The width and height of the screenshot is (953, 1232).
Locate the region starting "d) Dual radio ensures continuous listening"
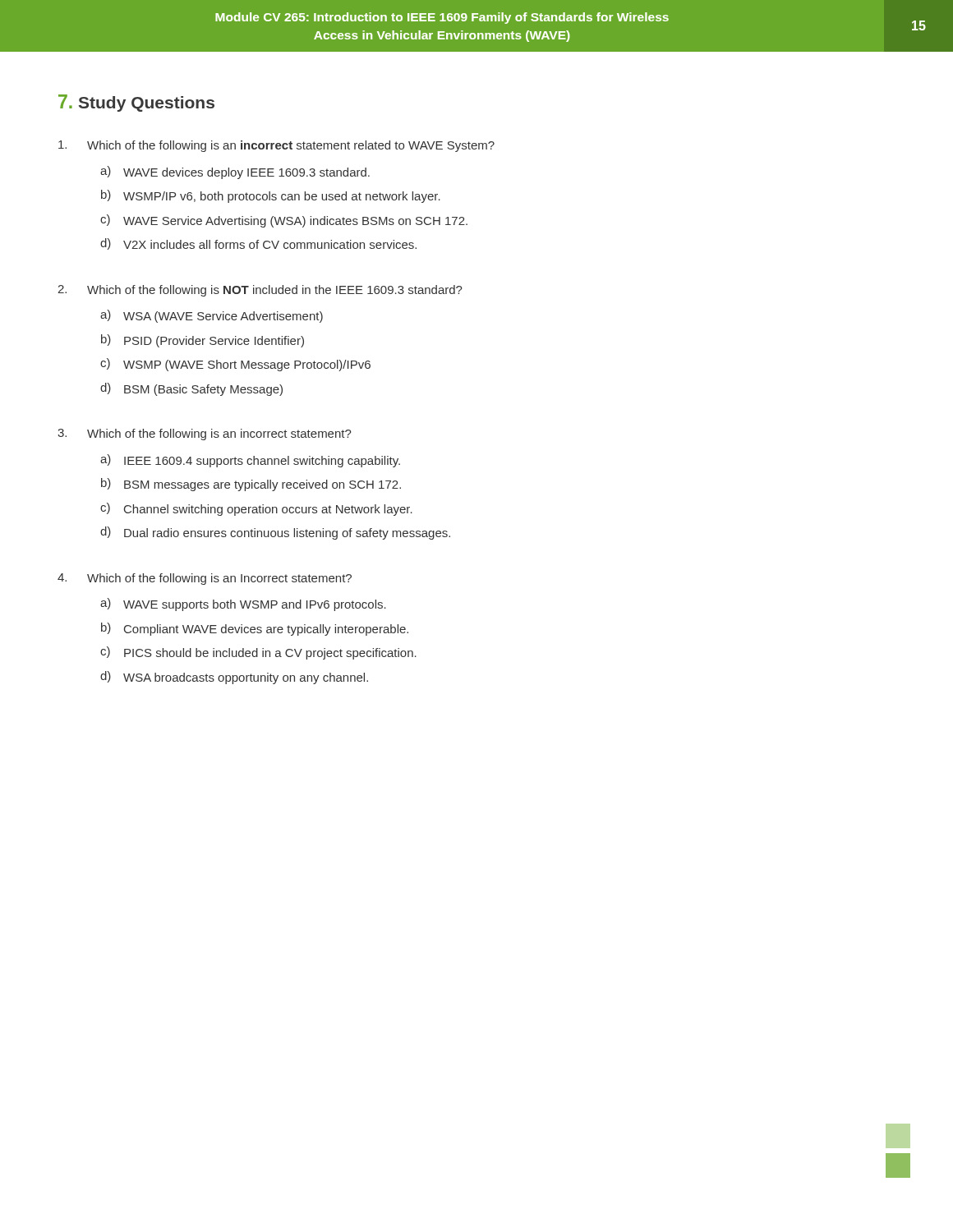point(276,534)
